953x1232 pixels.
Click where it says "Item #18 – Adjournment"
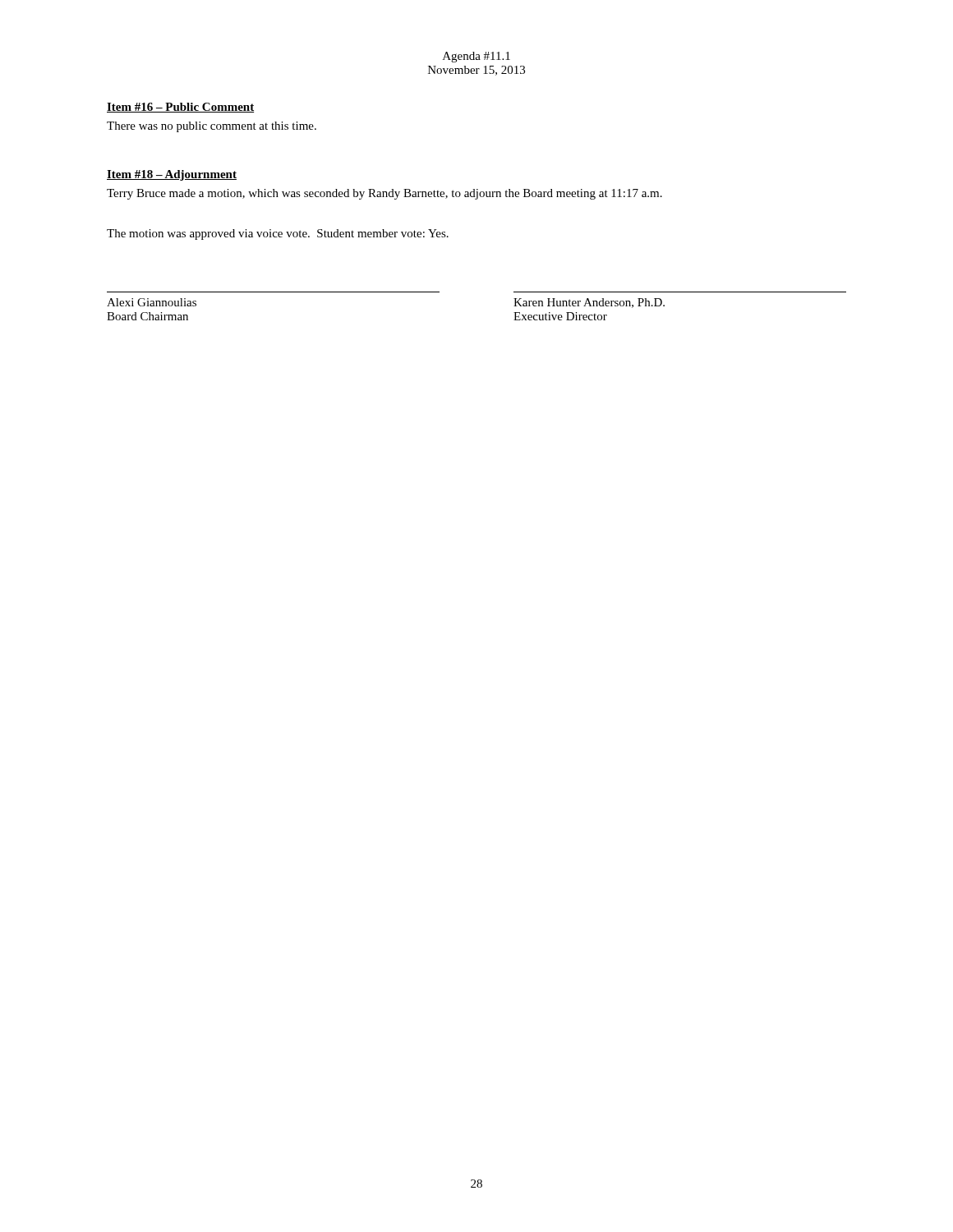point(172,174)
